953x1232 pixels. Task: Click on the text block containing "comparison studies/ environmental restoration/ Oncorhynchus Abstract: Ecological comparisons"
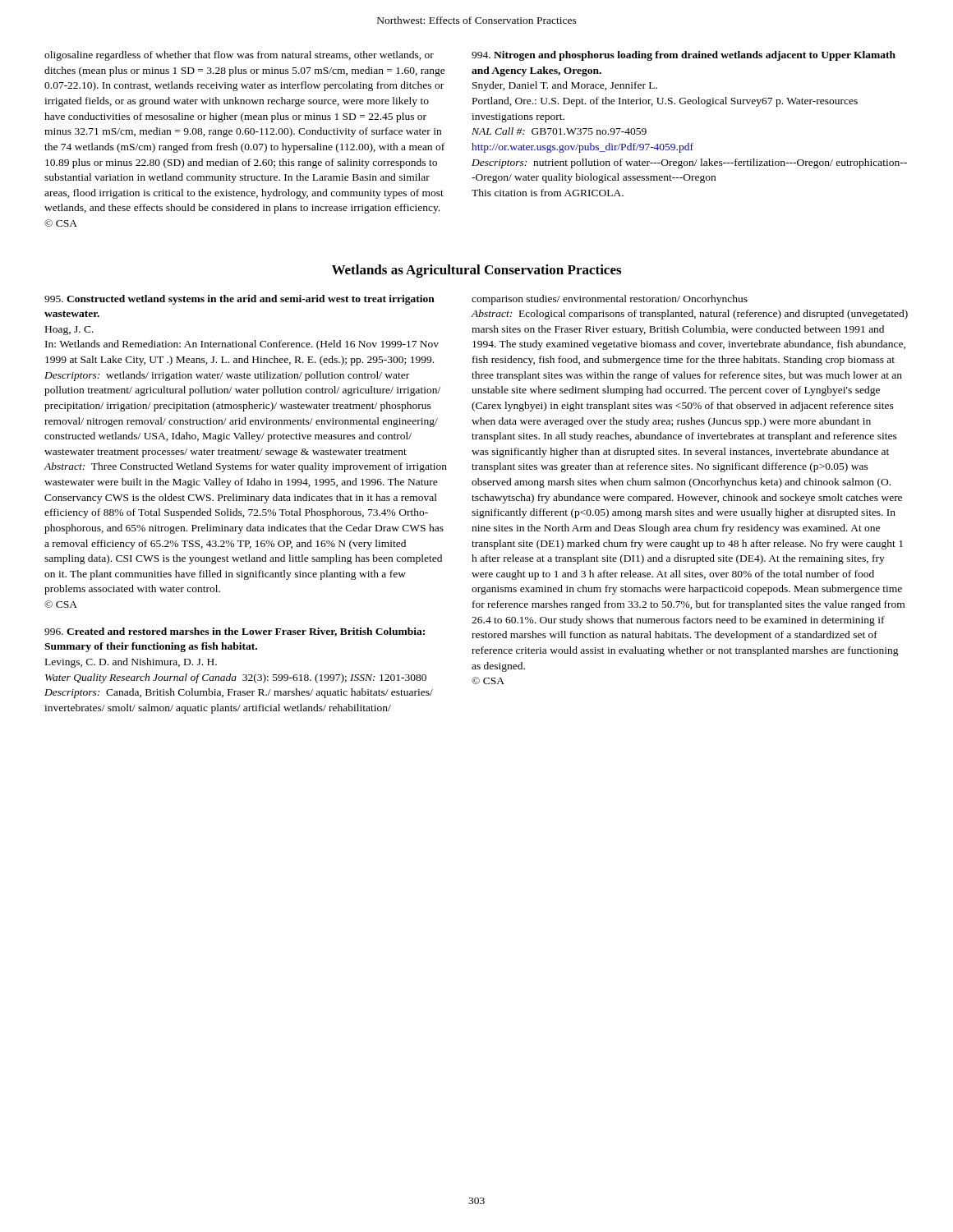click(x=690, y=490)
